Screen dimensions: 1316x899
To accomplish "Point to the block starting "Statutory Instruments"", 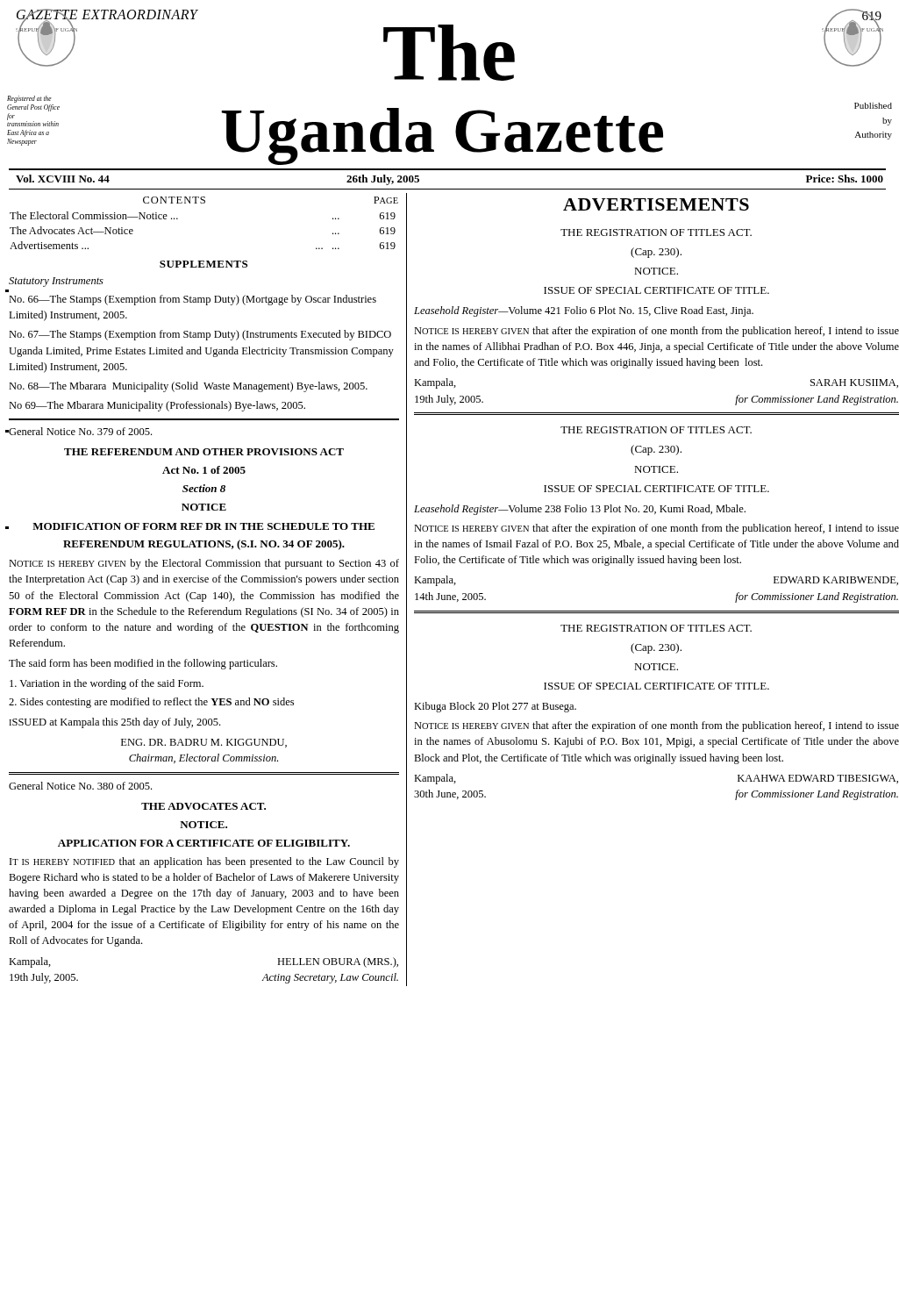I will 56,281.
